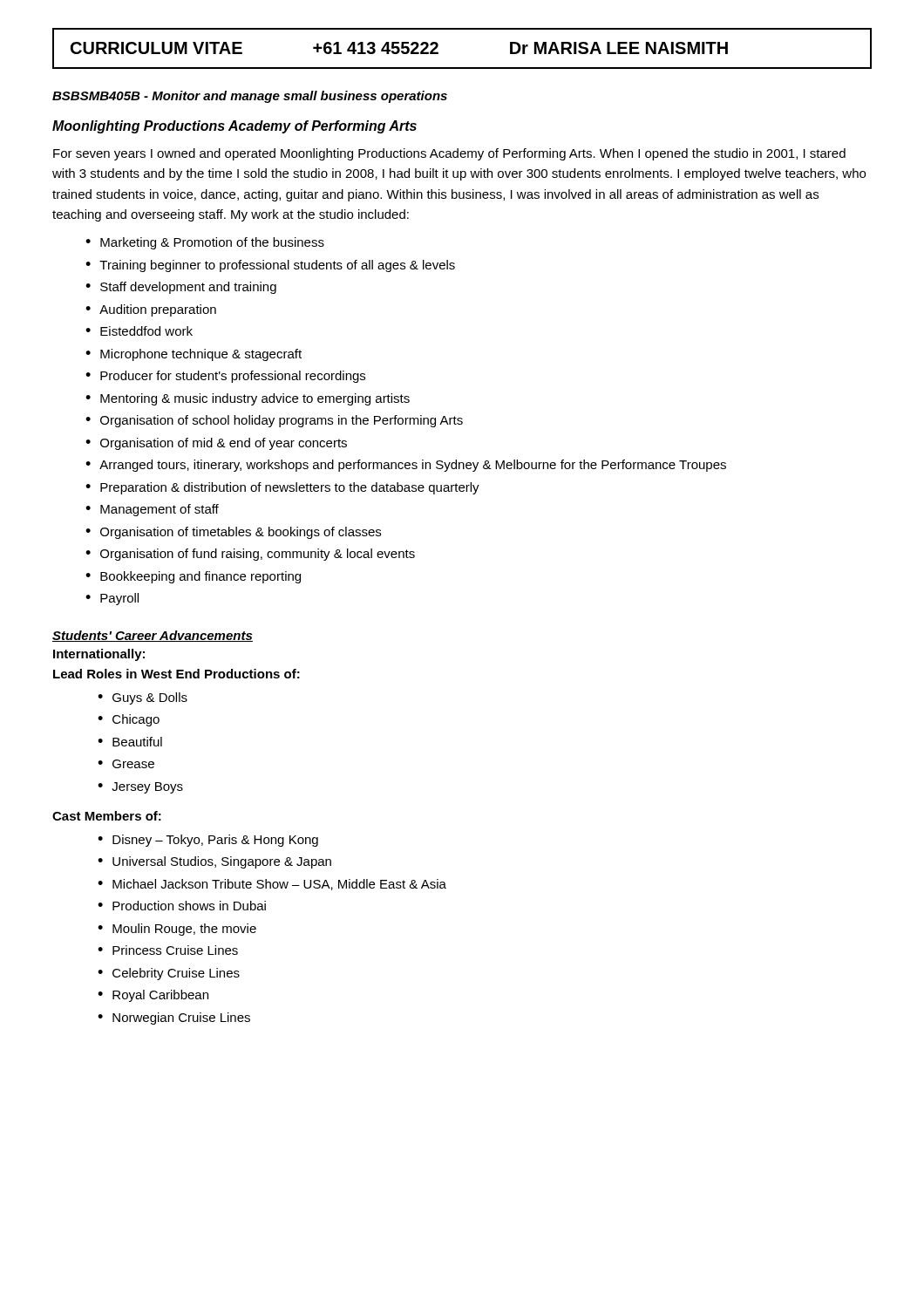Find the list item containing "•Guys & Dolls"
The image size is (924, 1308).
[x=143, y=697]
